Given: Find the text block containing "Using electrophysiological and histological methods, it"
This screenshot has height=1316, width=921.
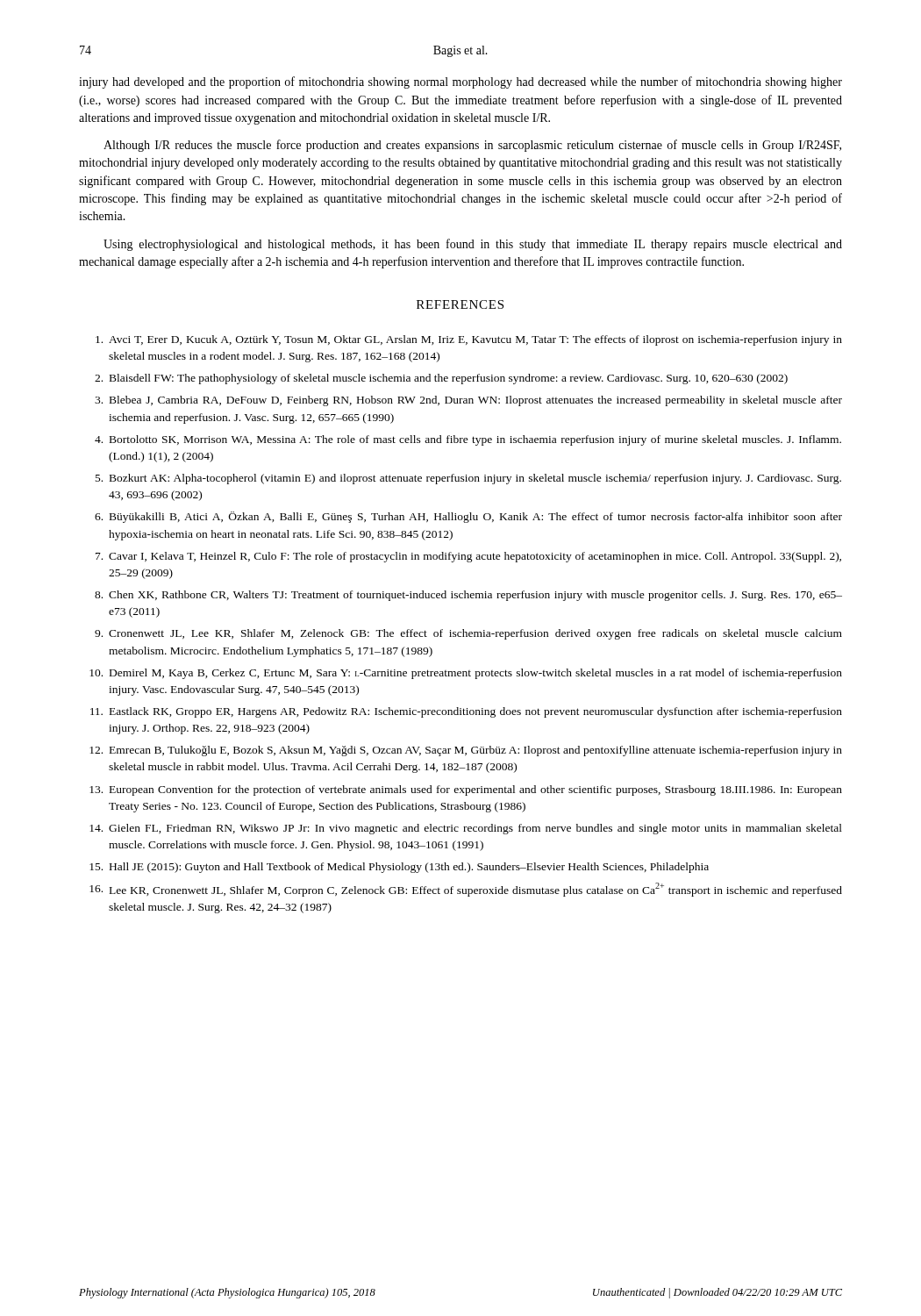Looking at the screenshot, I should (460, 254).
